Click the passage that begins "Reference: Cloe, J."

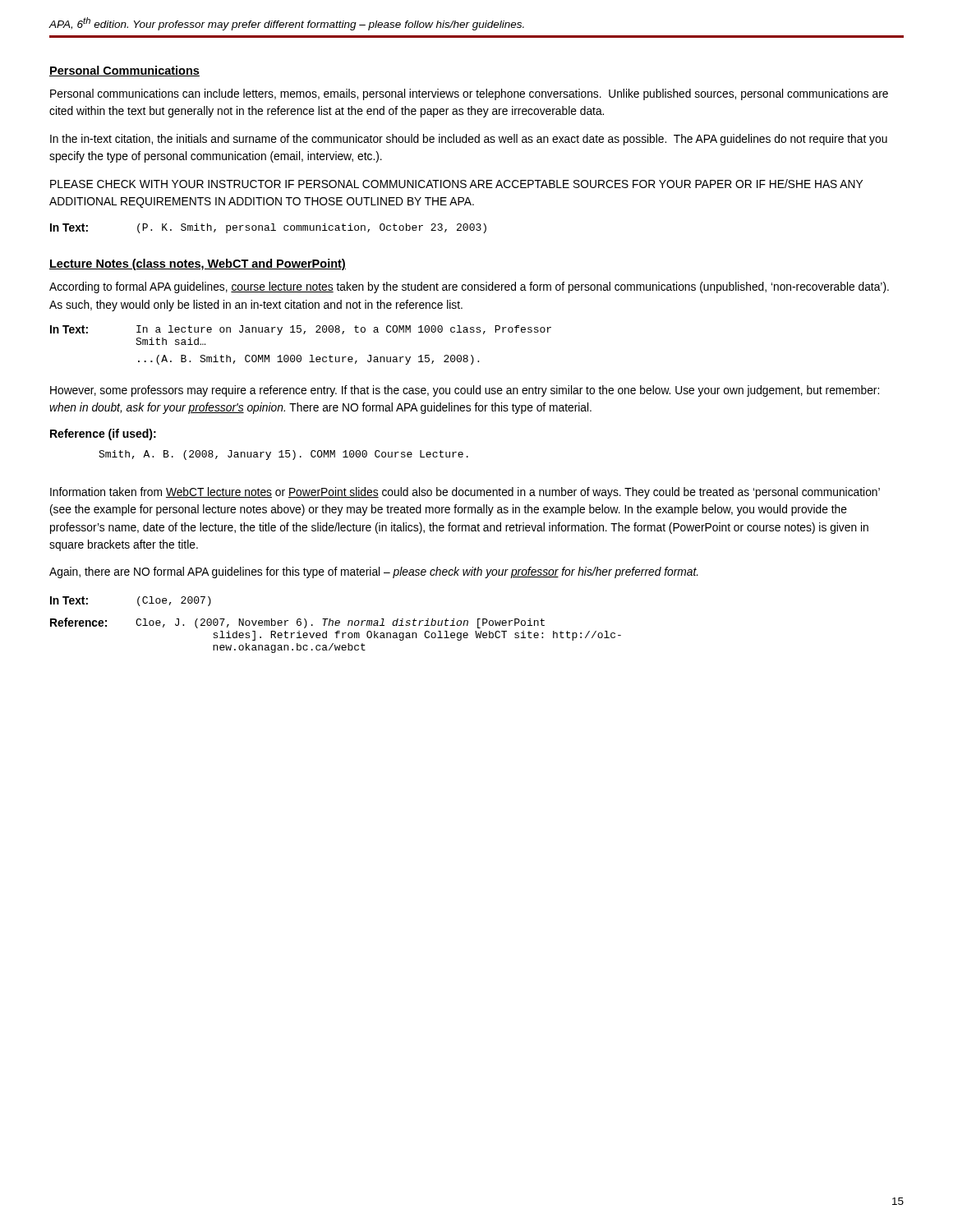[336, 635]
